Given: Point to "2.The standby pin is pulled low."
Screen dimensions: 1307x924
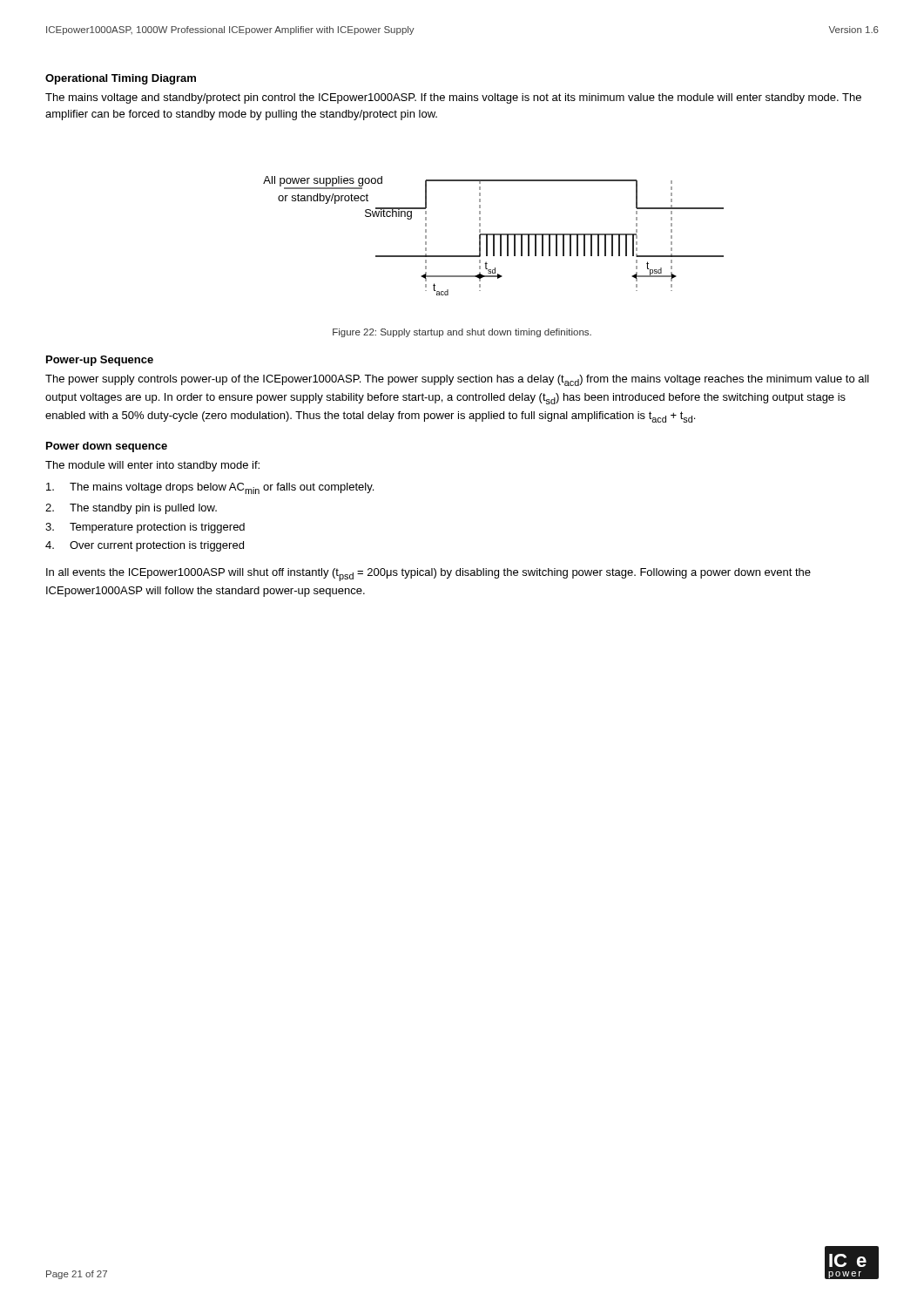Looking at the screenshot, I should (131, 508).
